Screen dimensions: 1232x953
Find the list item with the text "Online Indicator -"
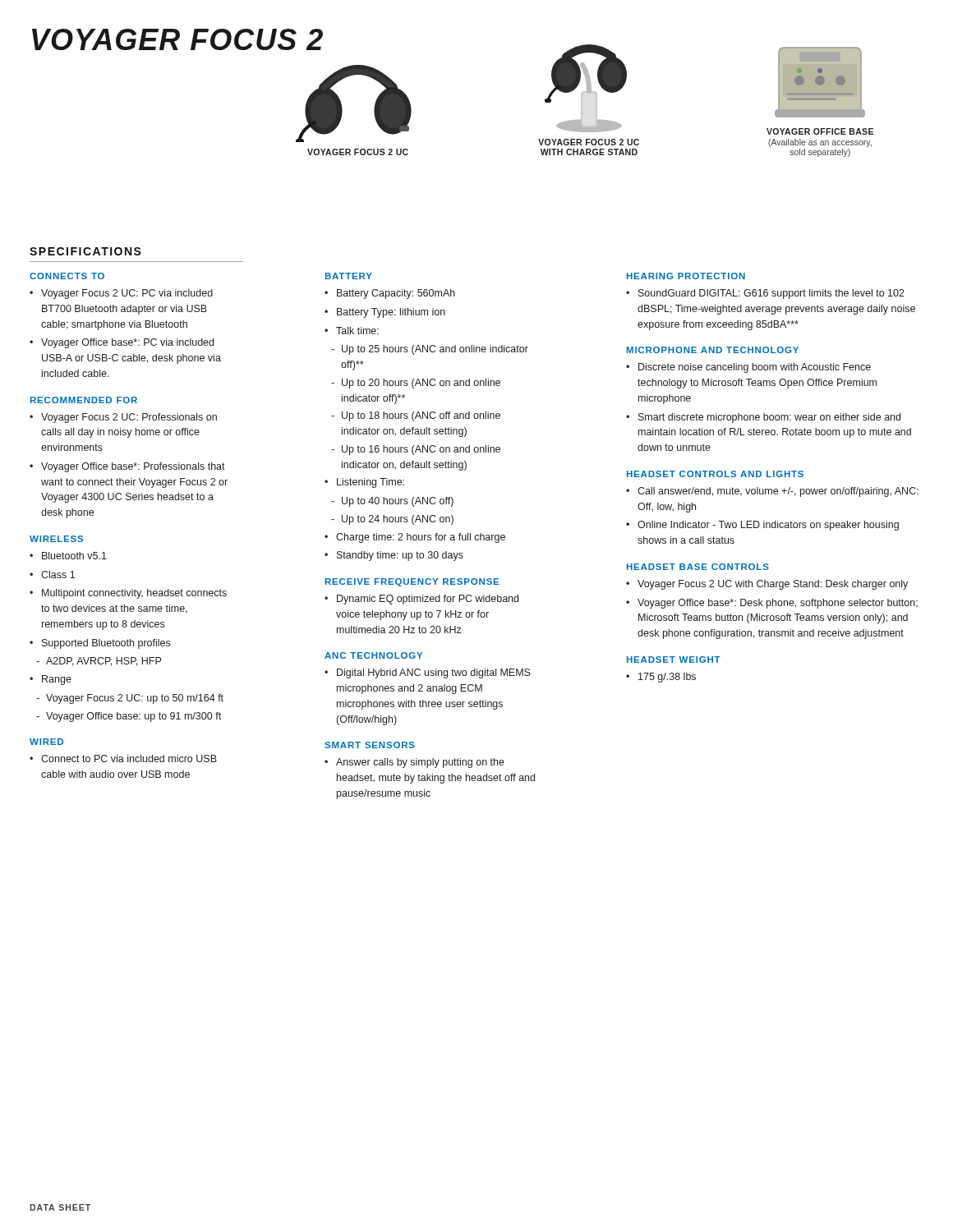768,533
